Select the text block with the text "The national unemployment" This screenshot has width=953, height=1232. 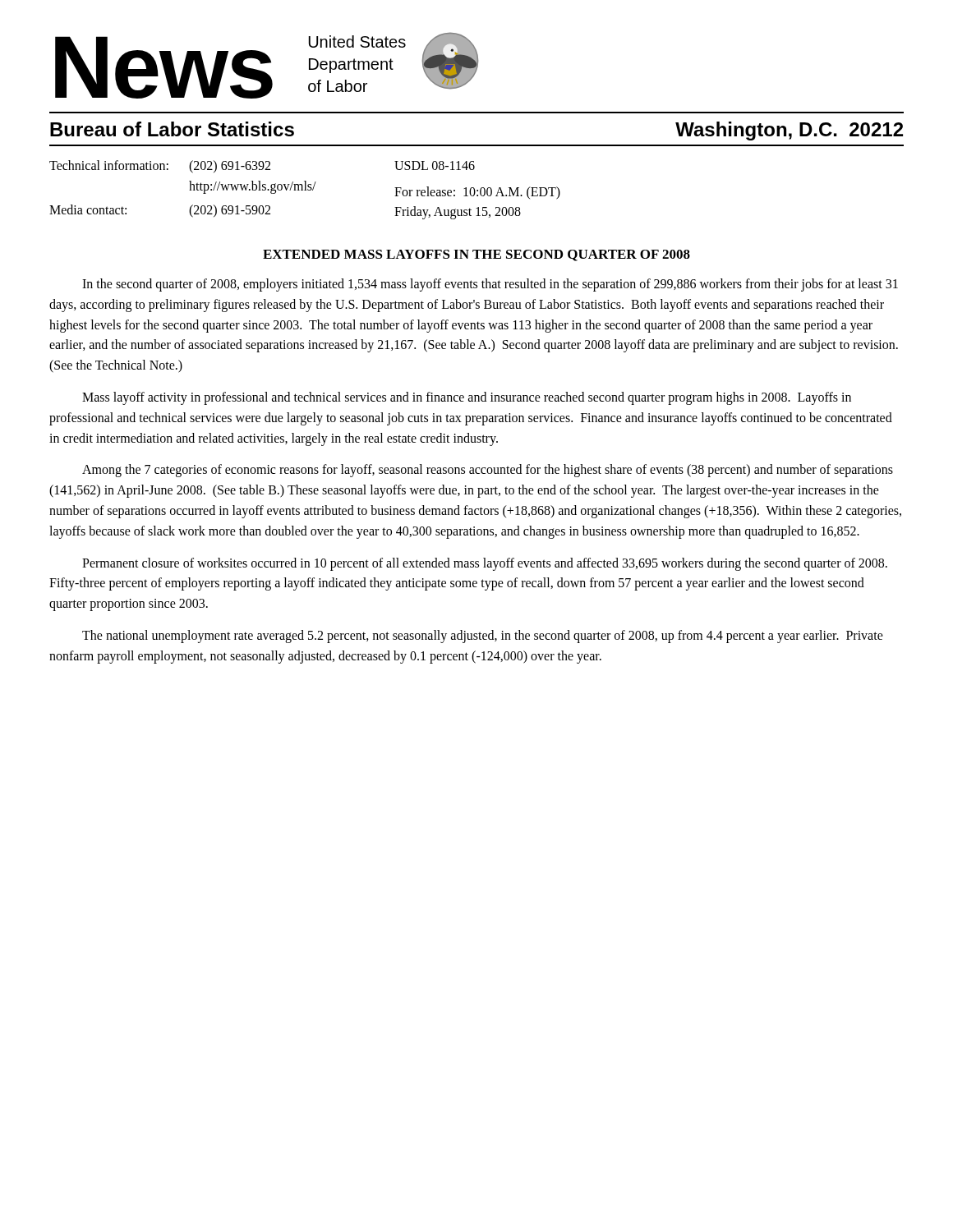(x=476, y=646)
